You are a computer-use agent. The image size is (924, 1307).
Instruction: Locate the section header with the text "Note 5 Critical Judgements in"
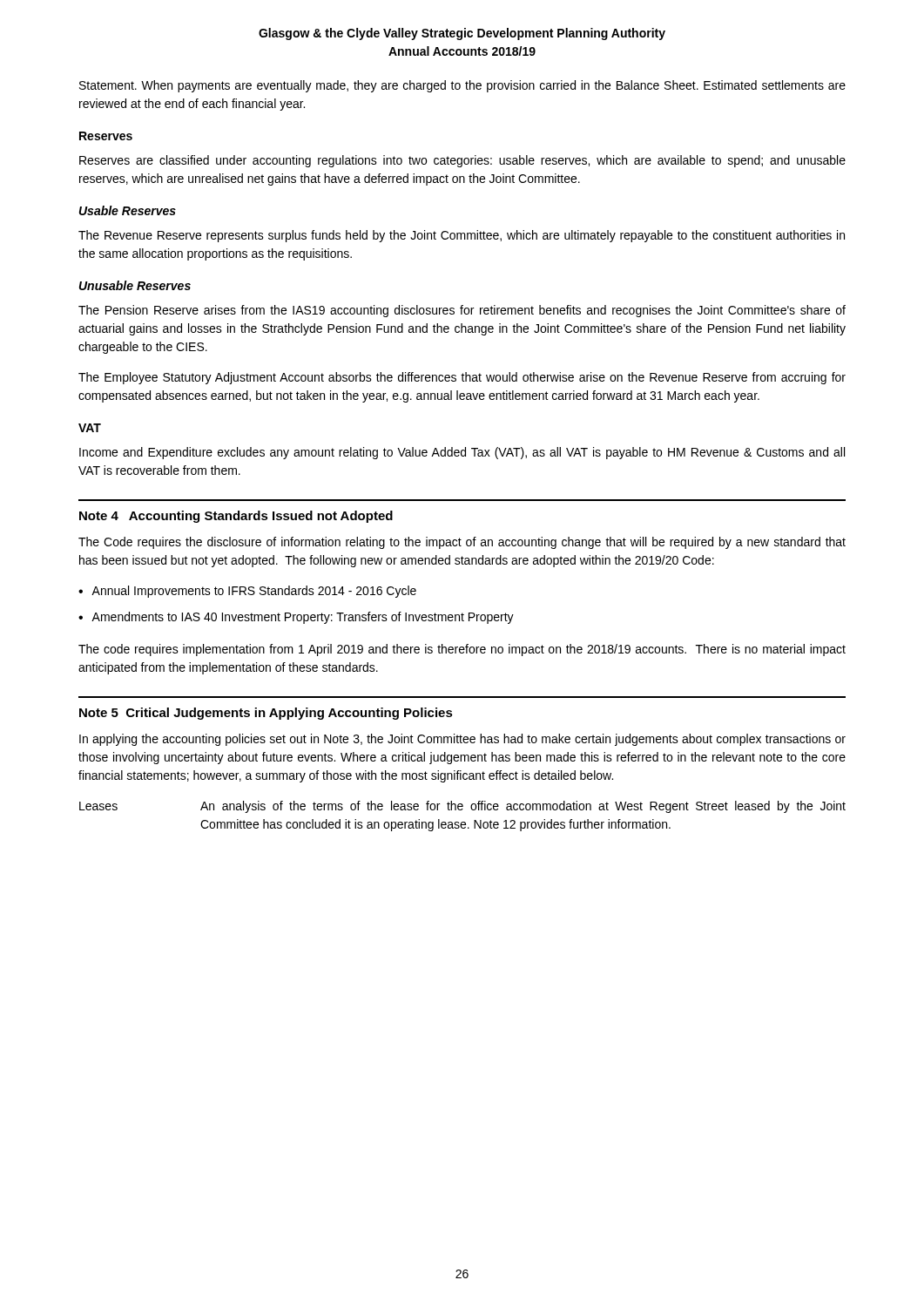click(266, 712)
